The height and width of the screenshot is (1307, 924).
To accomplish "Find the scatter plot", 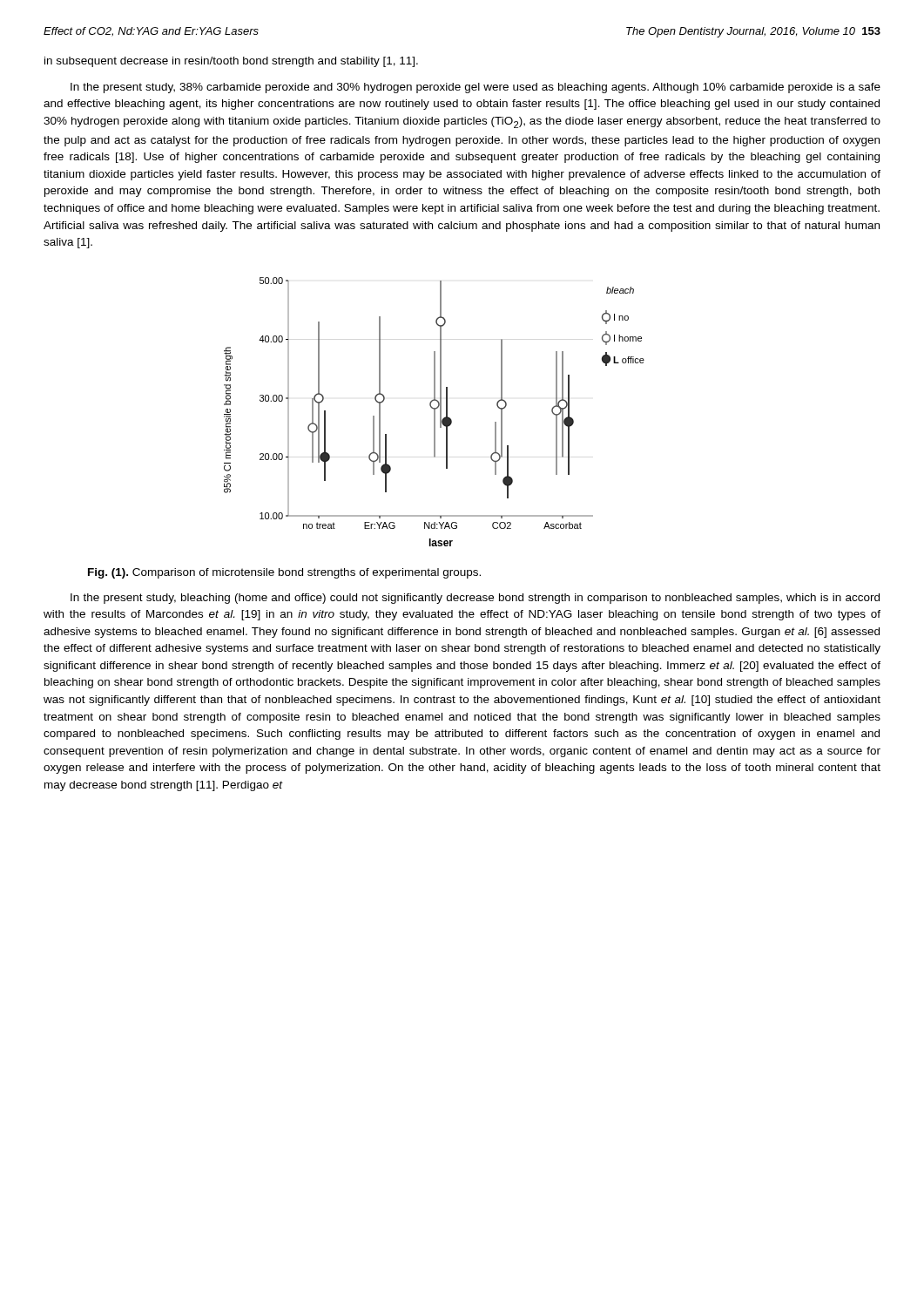I will click(462, 412).
